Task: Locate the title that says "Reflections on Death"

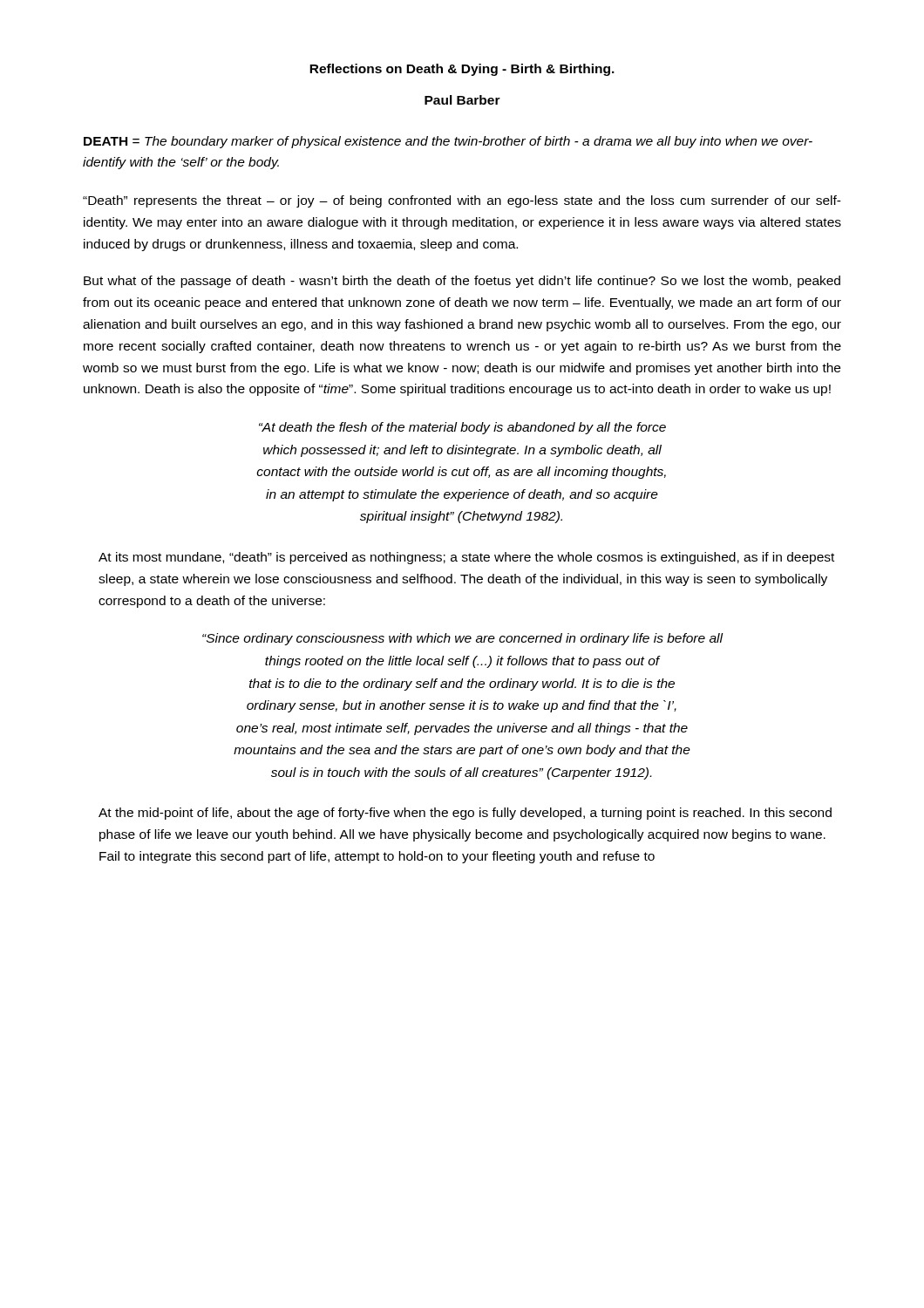Action: click(x=462, y=68)
